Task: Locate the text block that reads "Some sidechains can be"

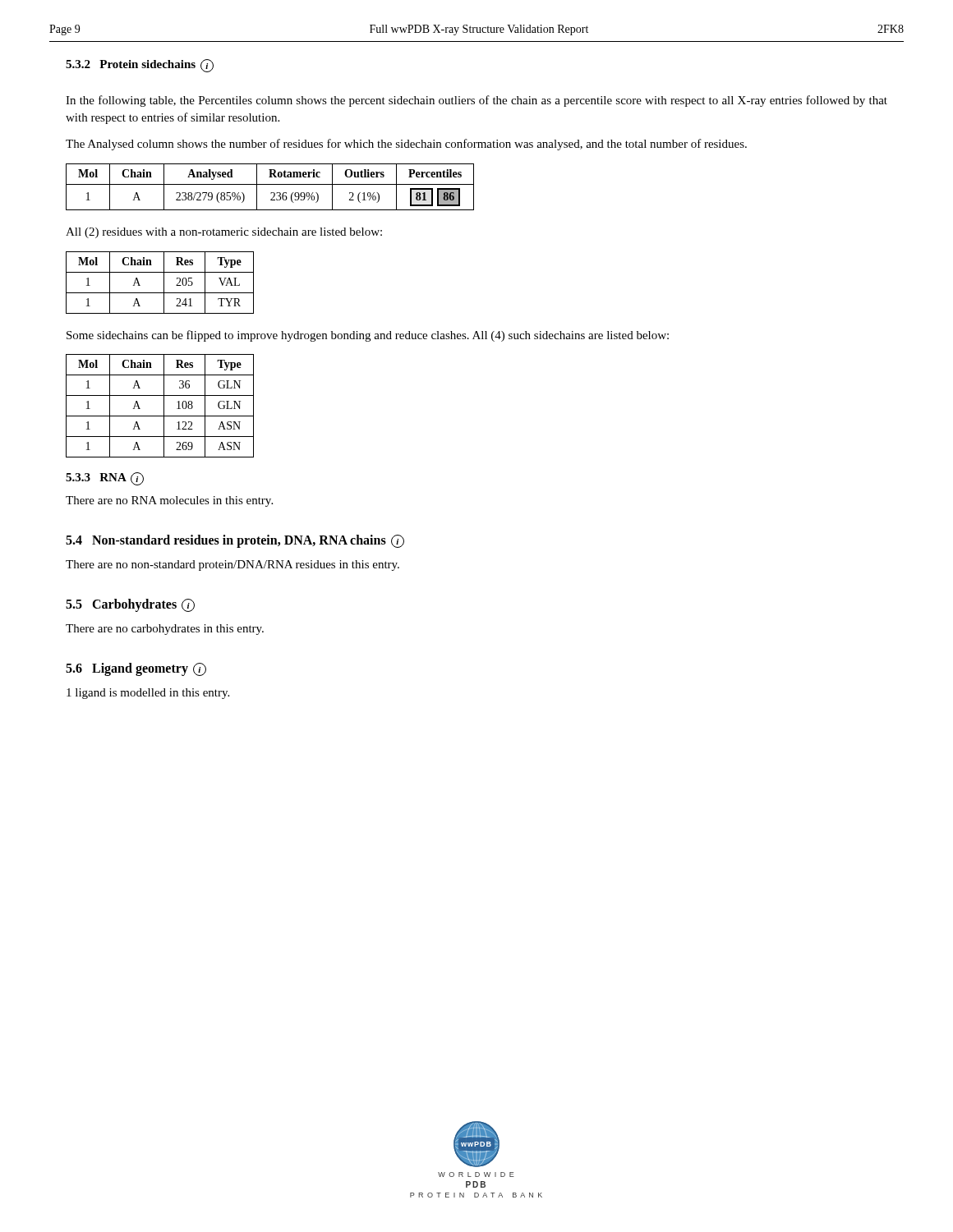Action: pos(476,335)
